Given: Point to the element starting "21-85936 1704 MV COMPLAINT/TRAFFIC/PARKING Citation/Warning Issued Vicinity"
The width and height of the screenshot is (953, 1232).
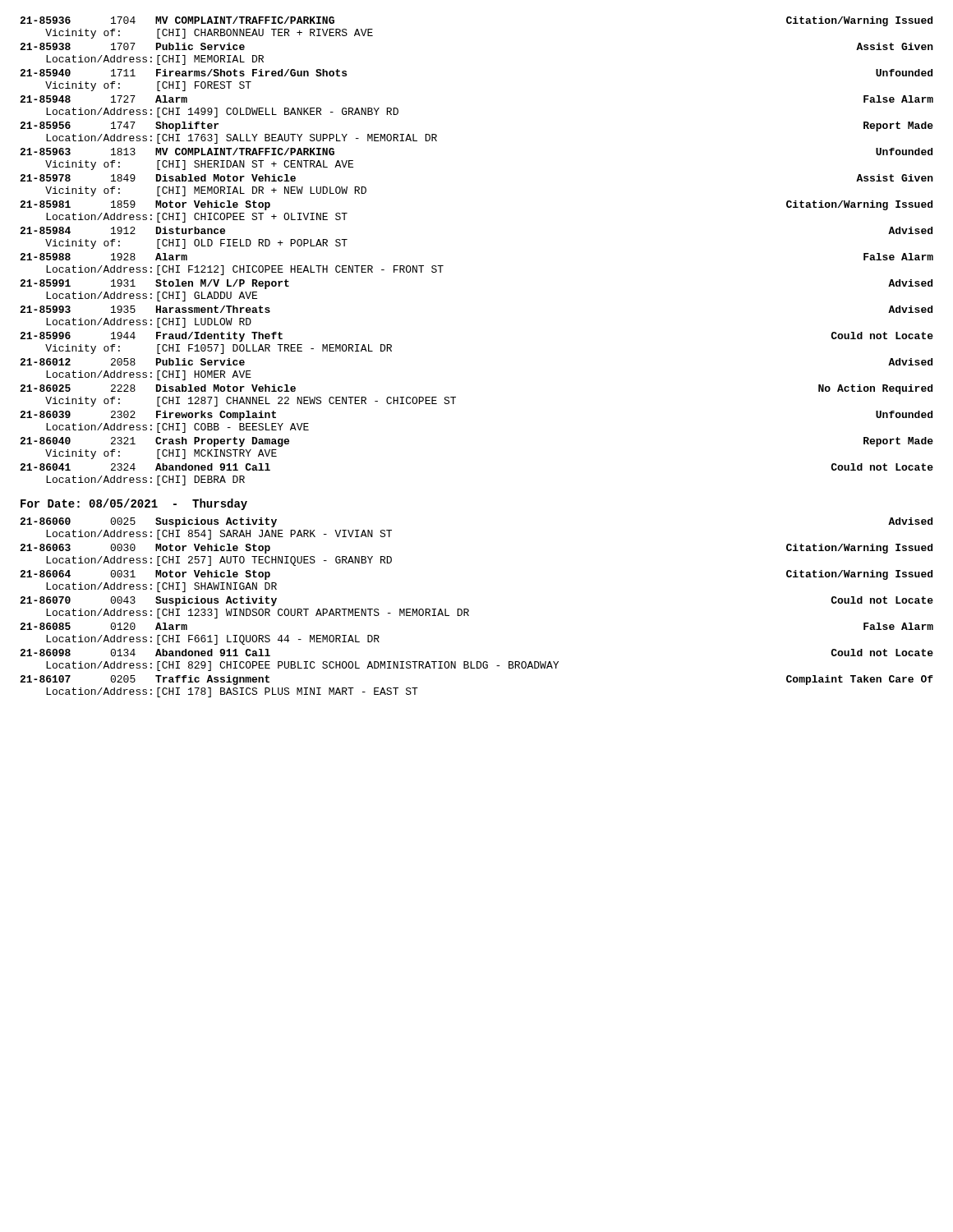Looking at the screenshot, I should pyautogui.click(x=42, y=21).
